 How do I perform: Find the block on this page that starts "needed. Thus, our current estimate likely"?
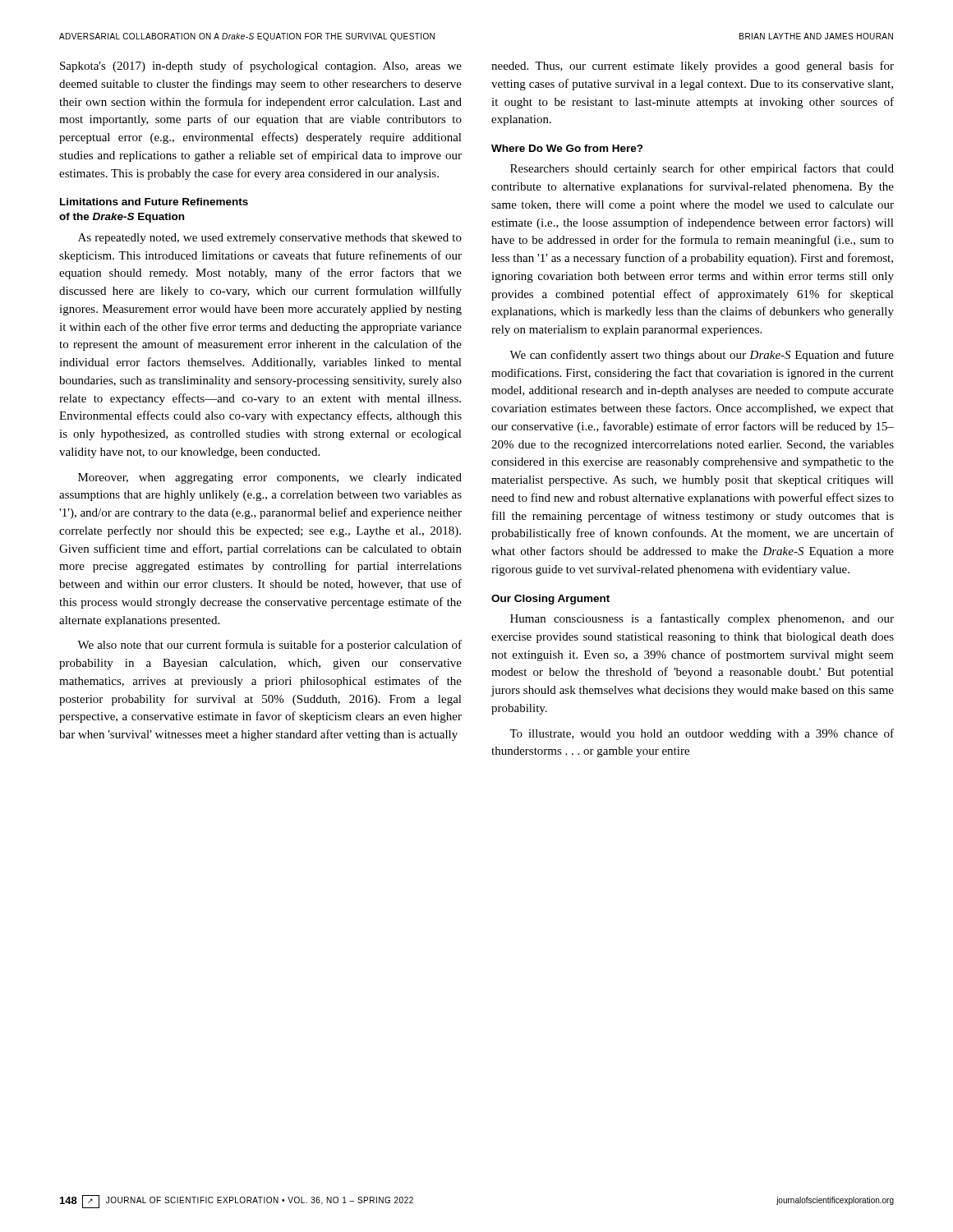693,93
